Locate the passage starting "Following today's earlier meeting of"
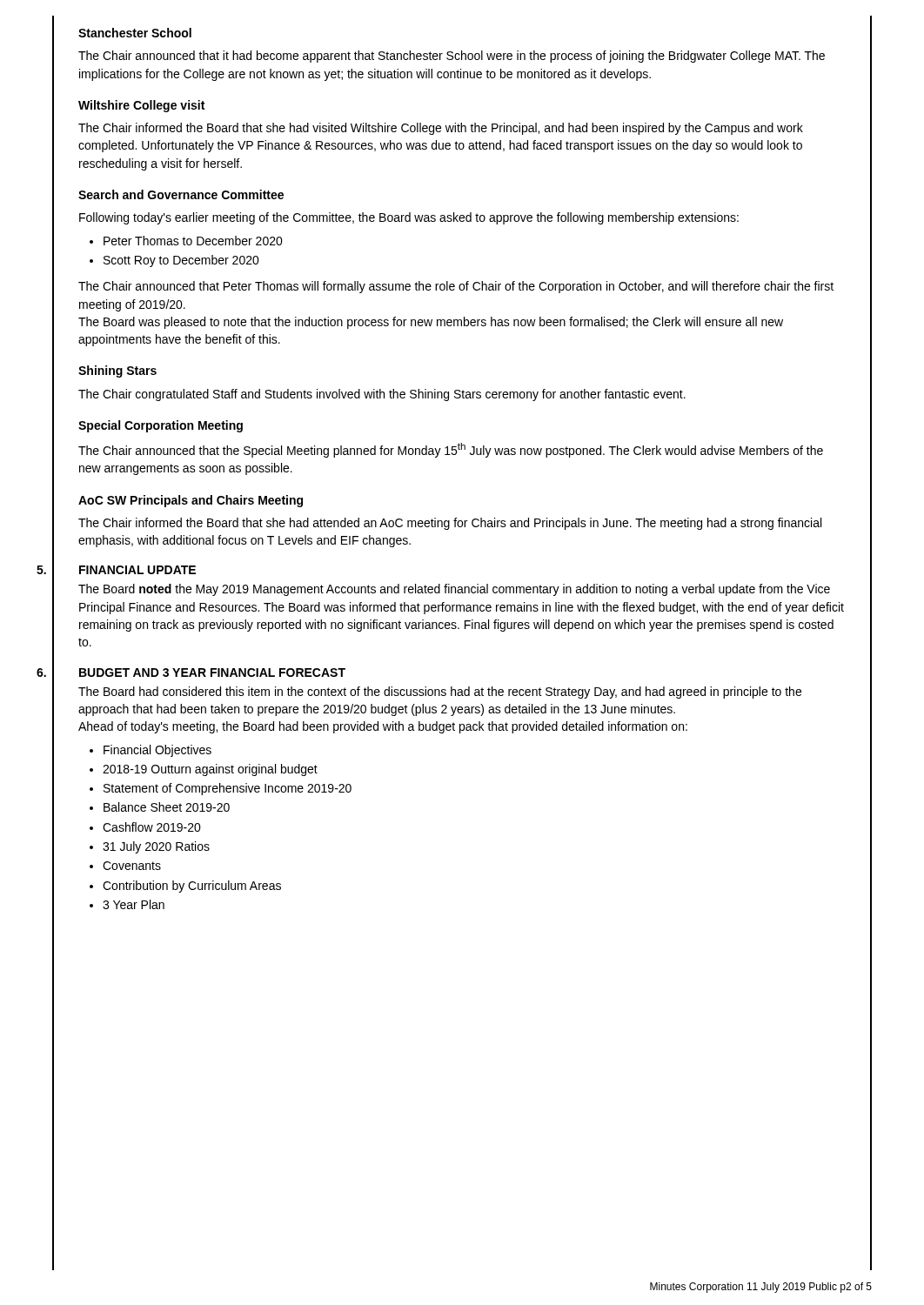The image size is (924, 1305). point(462,218)
